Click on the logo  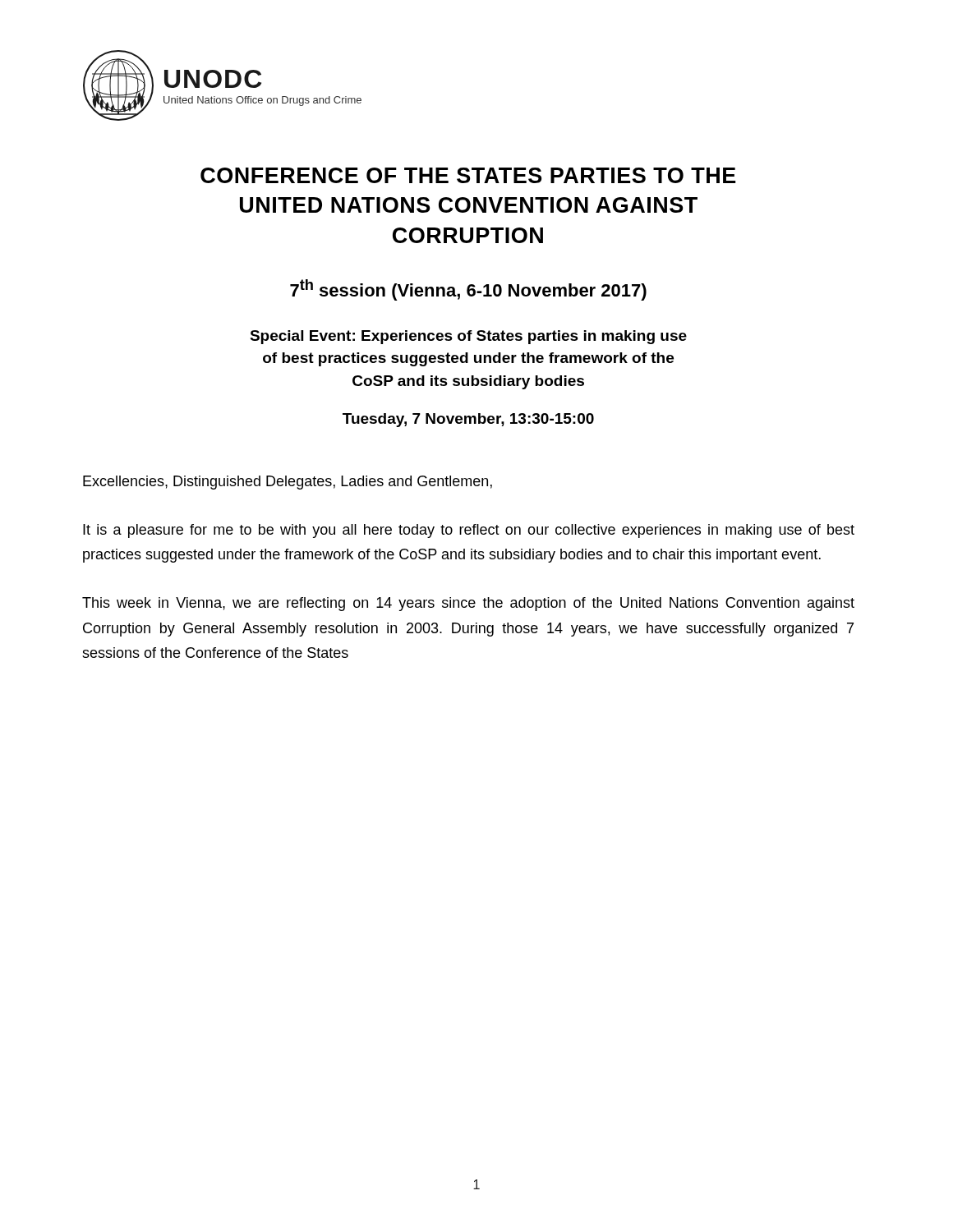click(x=468, y=85)
